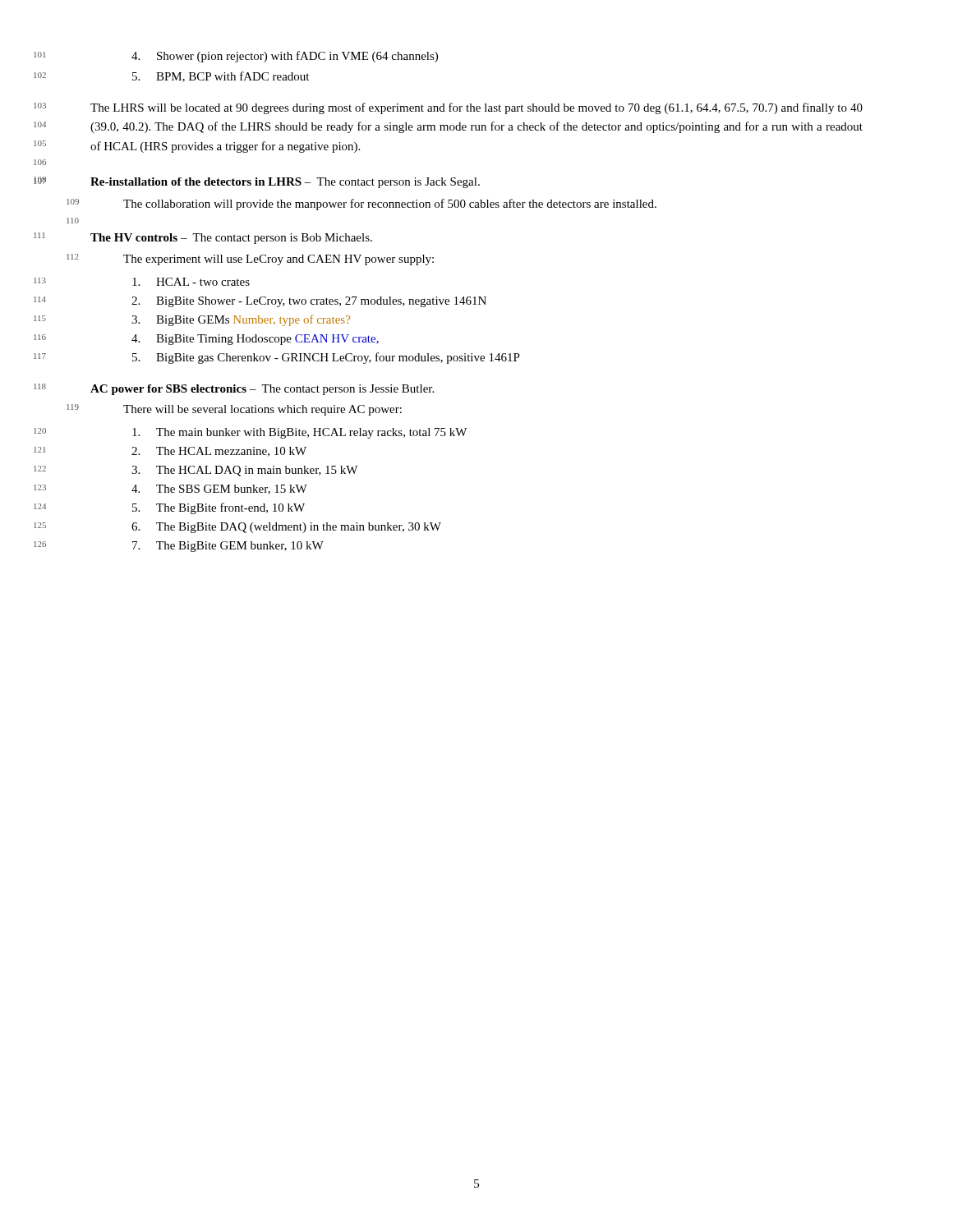Locate the list item that says "117 5. BigBite"
Image resolution: width=953 pixels, height=1232 pixels.
coord(305,357)
